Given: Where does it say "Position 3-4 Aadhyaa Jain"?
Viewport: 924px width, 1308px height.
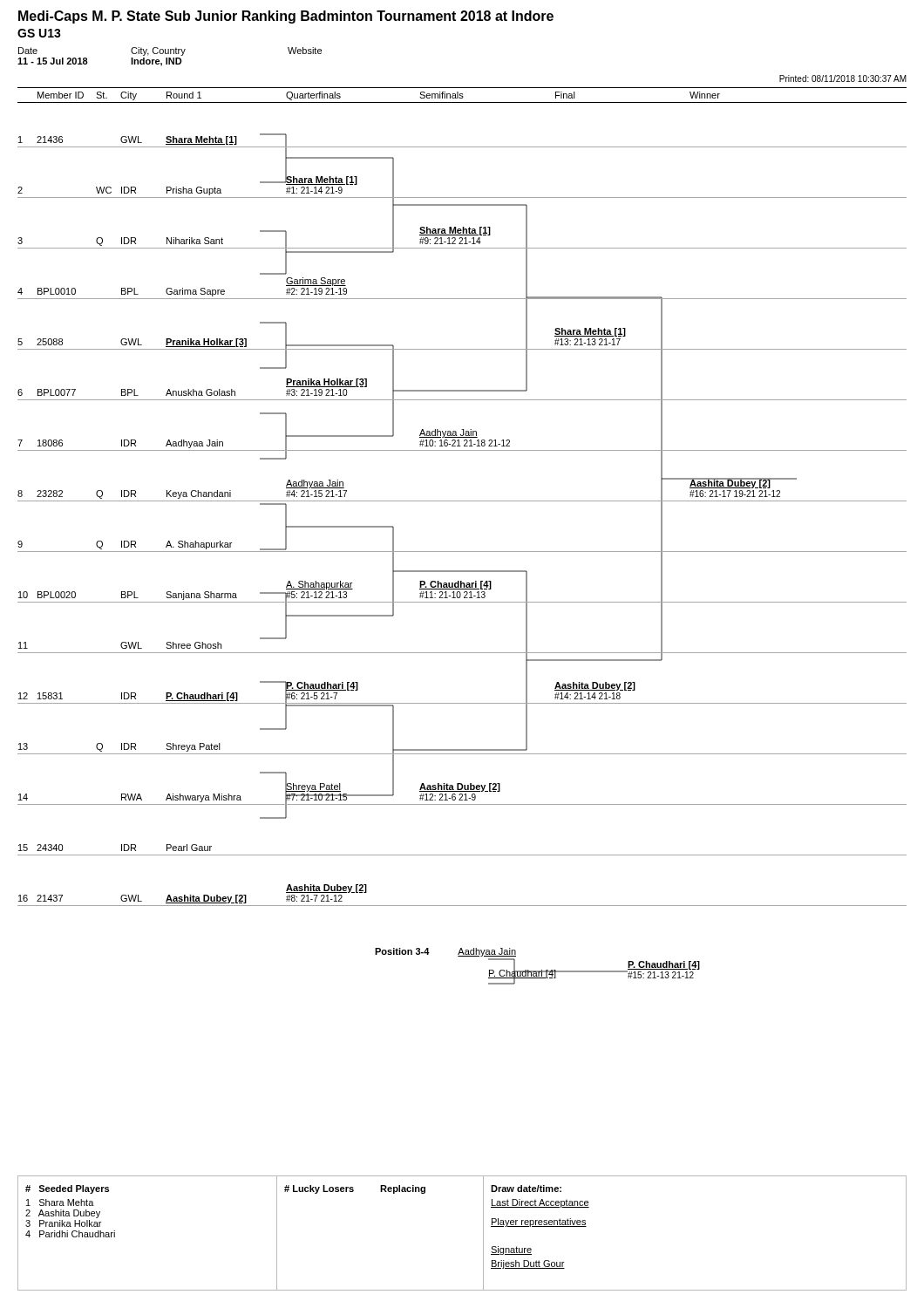Looking at the screenshot, I should [x=402, y=952].
